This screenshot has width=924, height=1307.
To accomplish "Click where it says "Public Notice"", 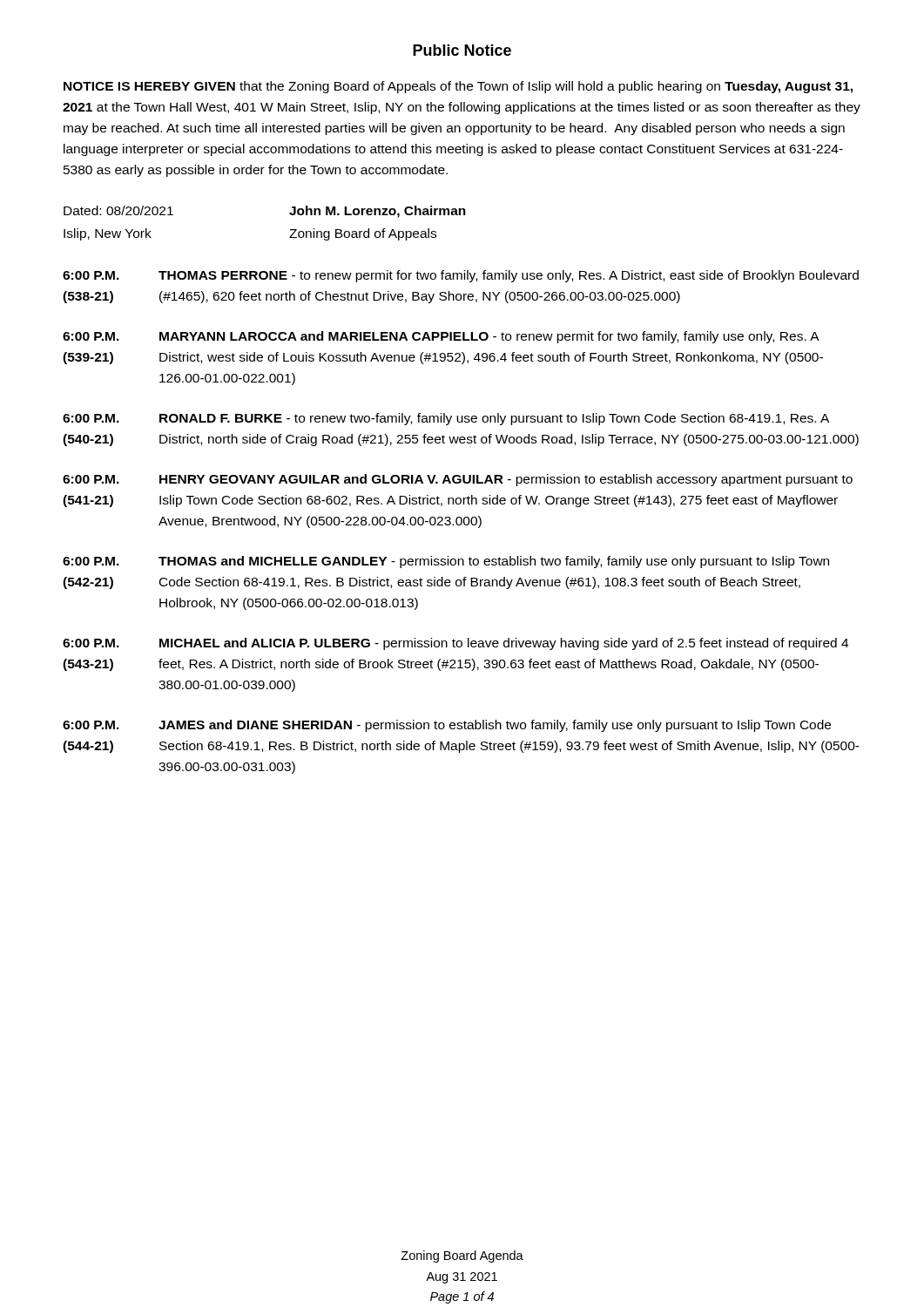I will 462,51.
